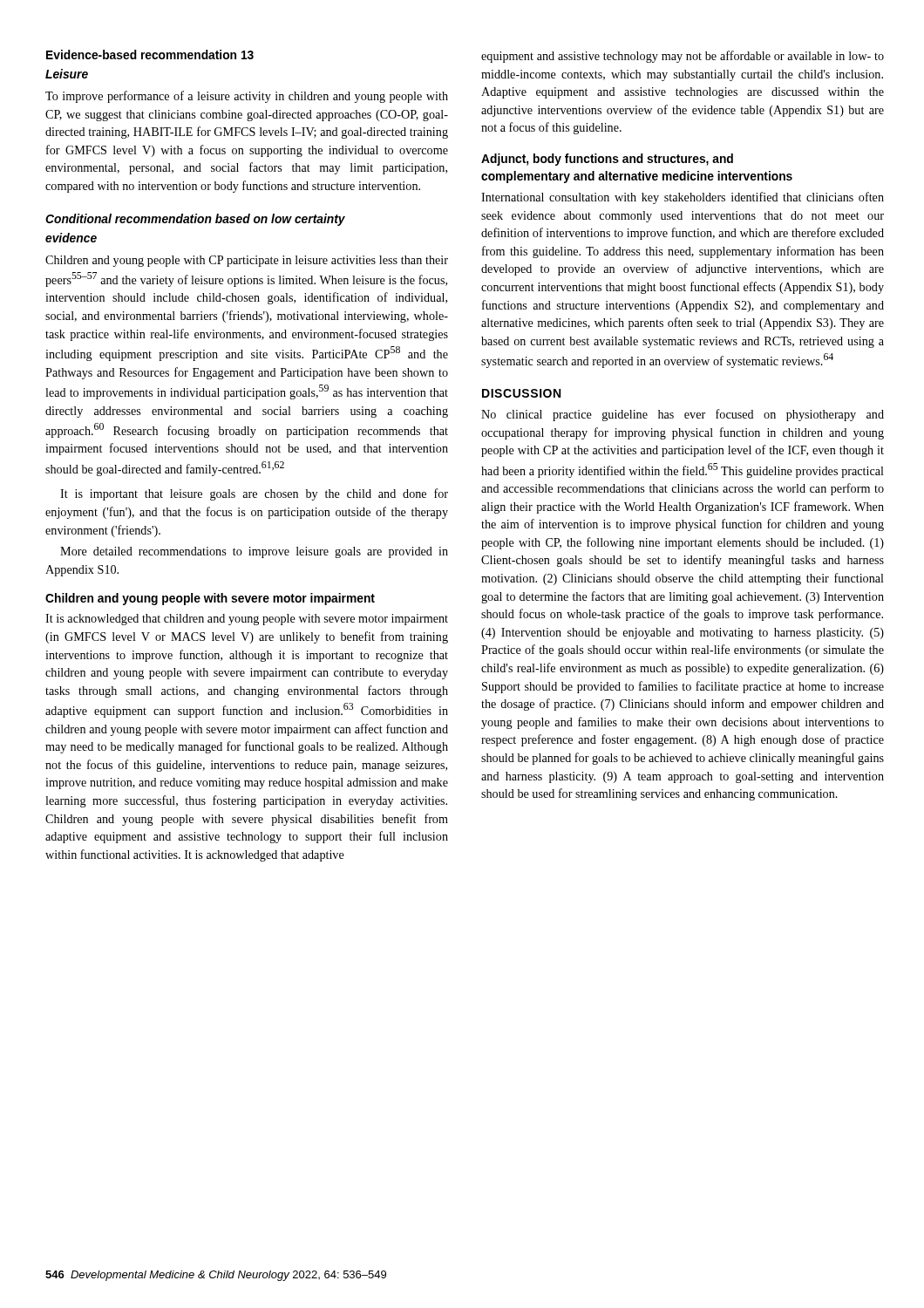The width and height of the screenshot is (924, 1308).
Task: Point to the block beginning "International consultation with"
Action: point(683,279)
